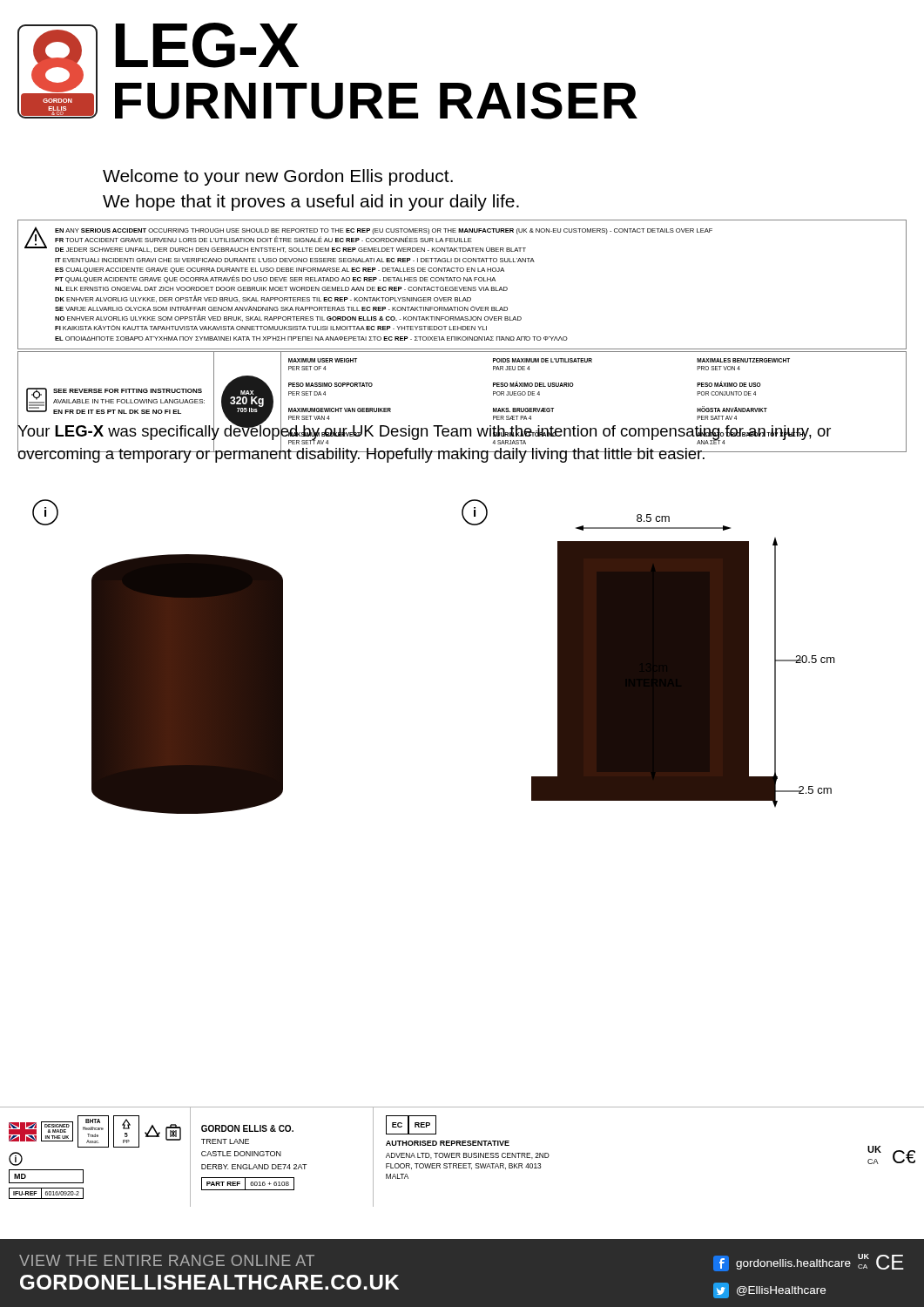
Task: Click a engineering diagram
Action: pyautogui.click(x=462, y=663)
